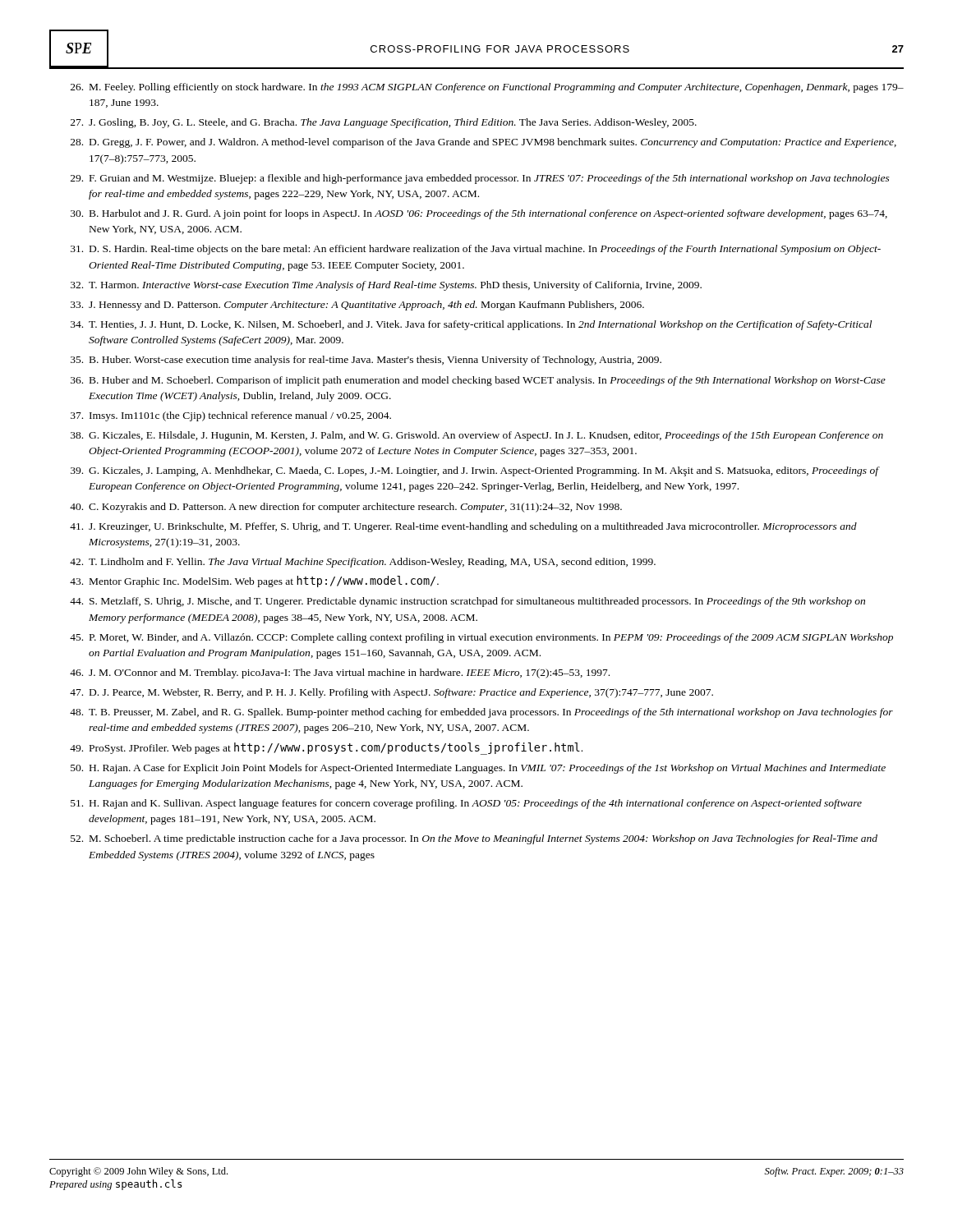The width and height of the screenshot is (953, 1232).
Task: Navigate to the block starting "34. T. Henties, J. J. Hunt, D."
Action: point(476,332)
